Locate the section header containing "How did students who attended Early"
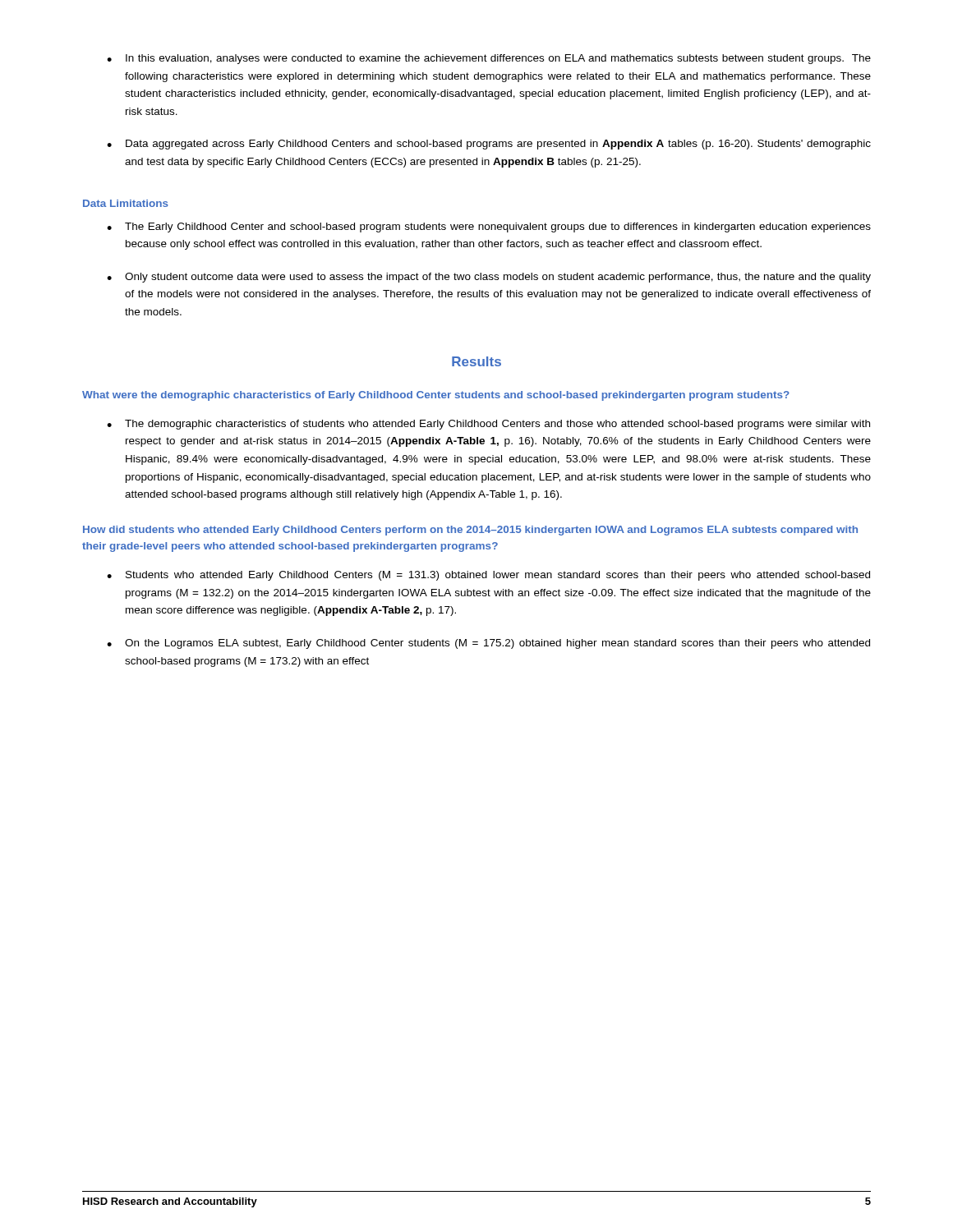The width and height of the screenshot is (953, 1232). pos(470,537)
